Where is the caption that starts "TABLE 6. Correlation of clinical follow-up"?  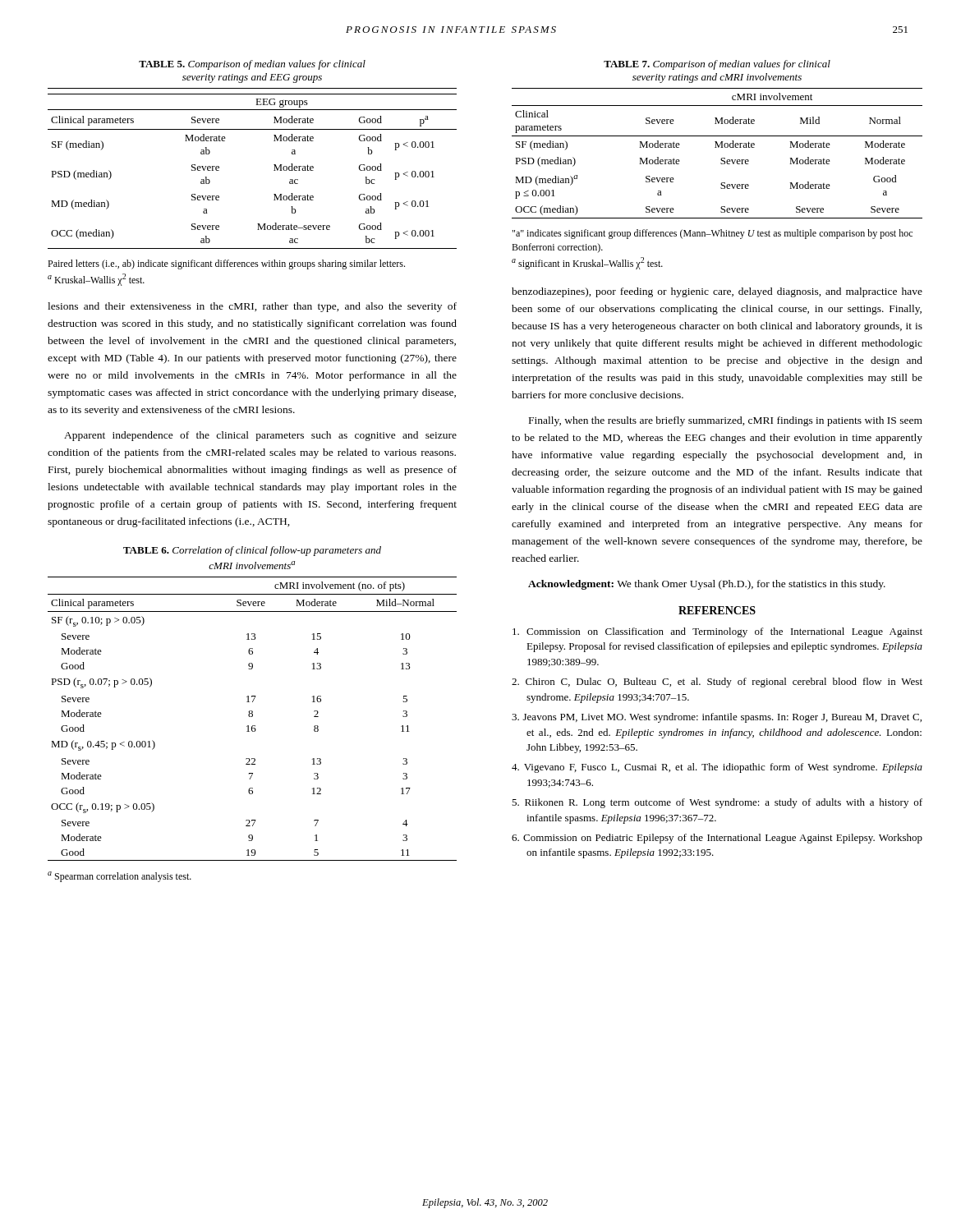point(252,557)
